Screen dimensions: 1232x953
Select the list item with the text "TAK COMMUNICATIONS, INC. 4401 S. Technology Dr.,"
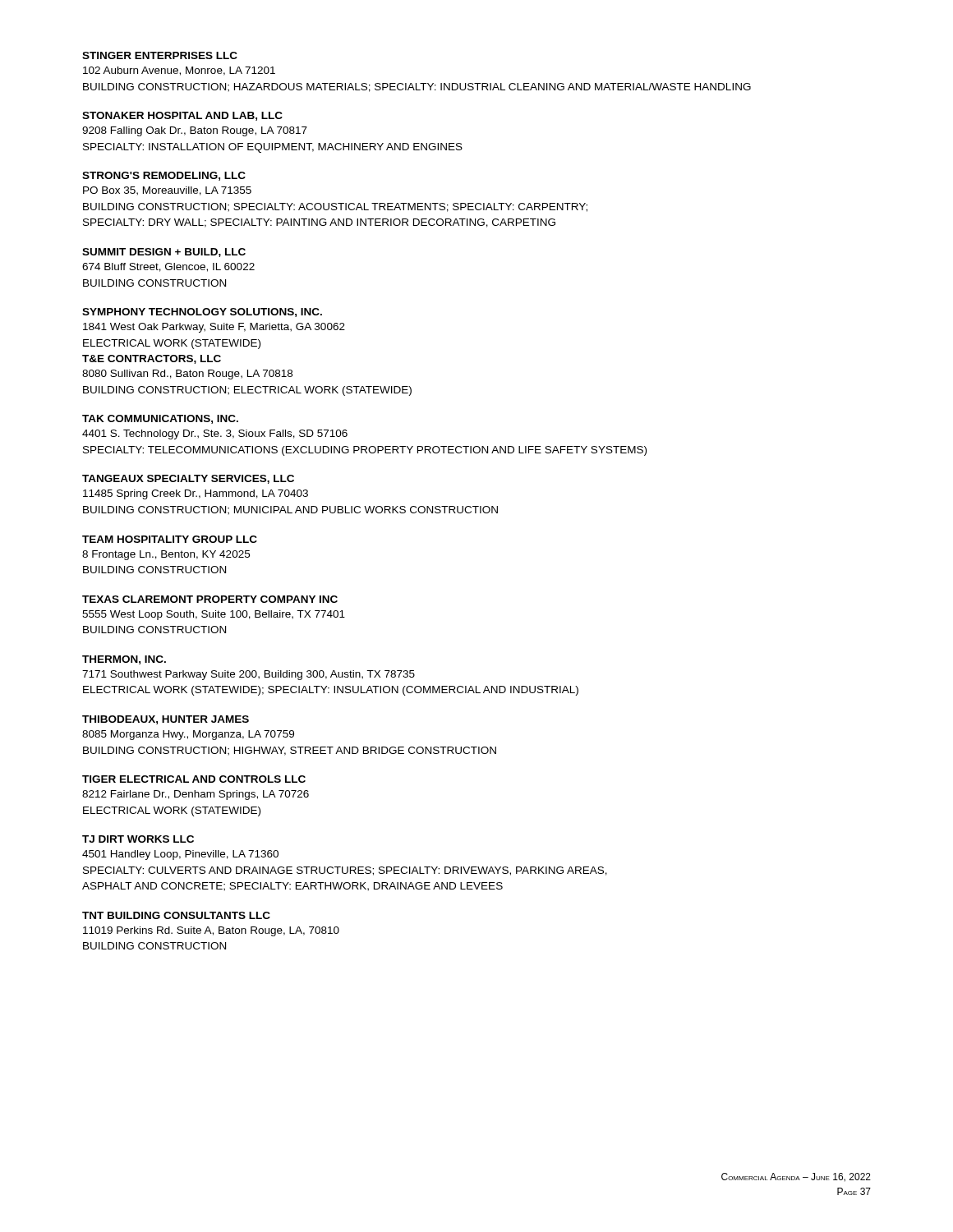coord(476,435)
